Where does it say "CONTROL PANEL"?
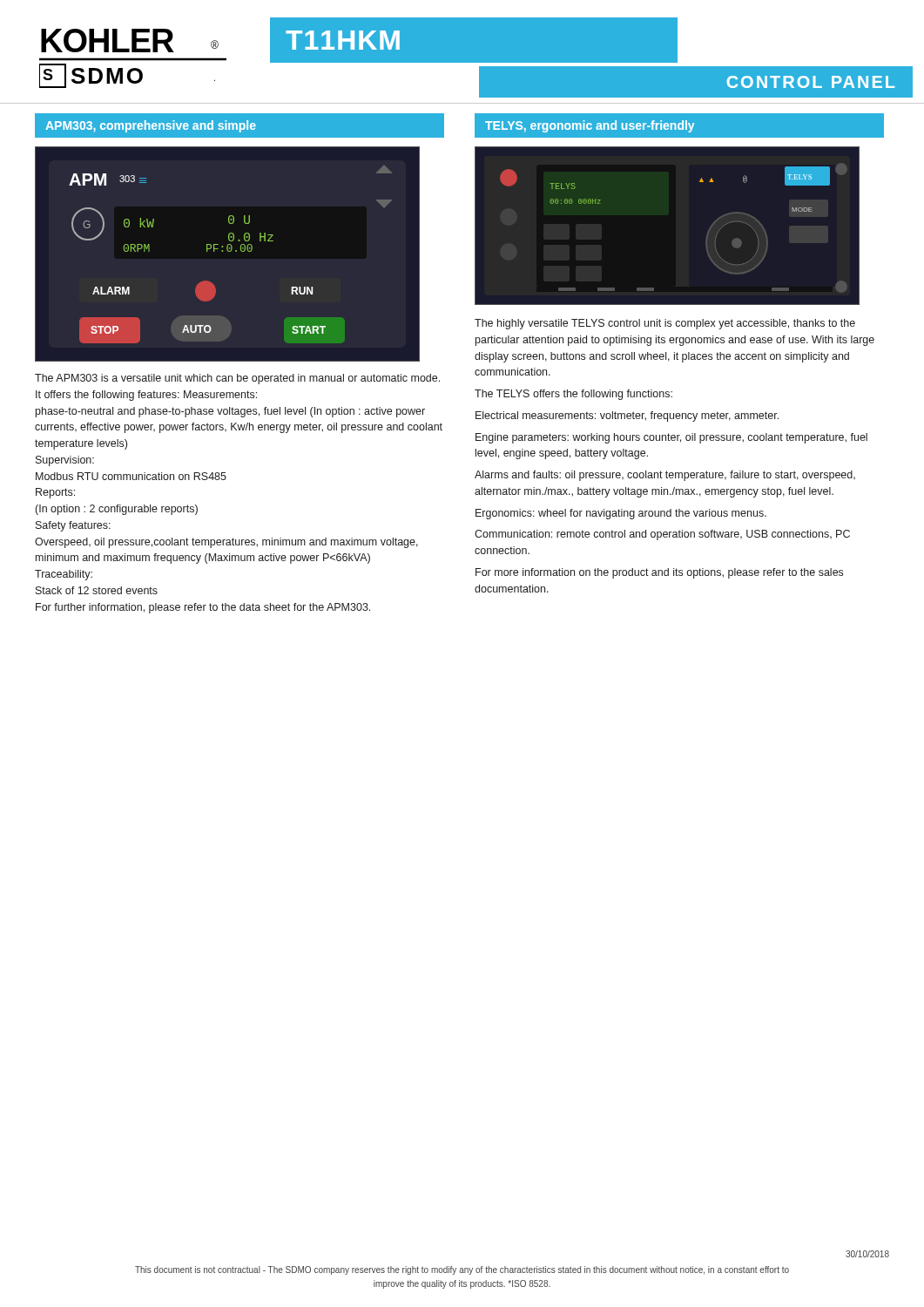The width and height of the screenshot is (924, 1307). coord(812,82)
